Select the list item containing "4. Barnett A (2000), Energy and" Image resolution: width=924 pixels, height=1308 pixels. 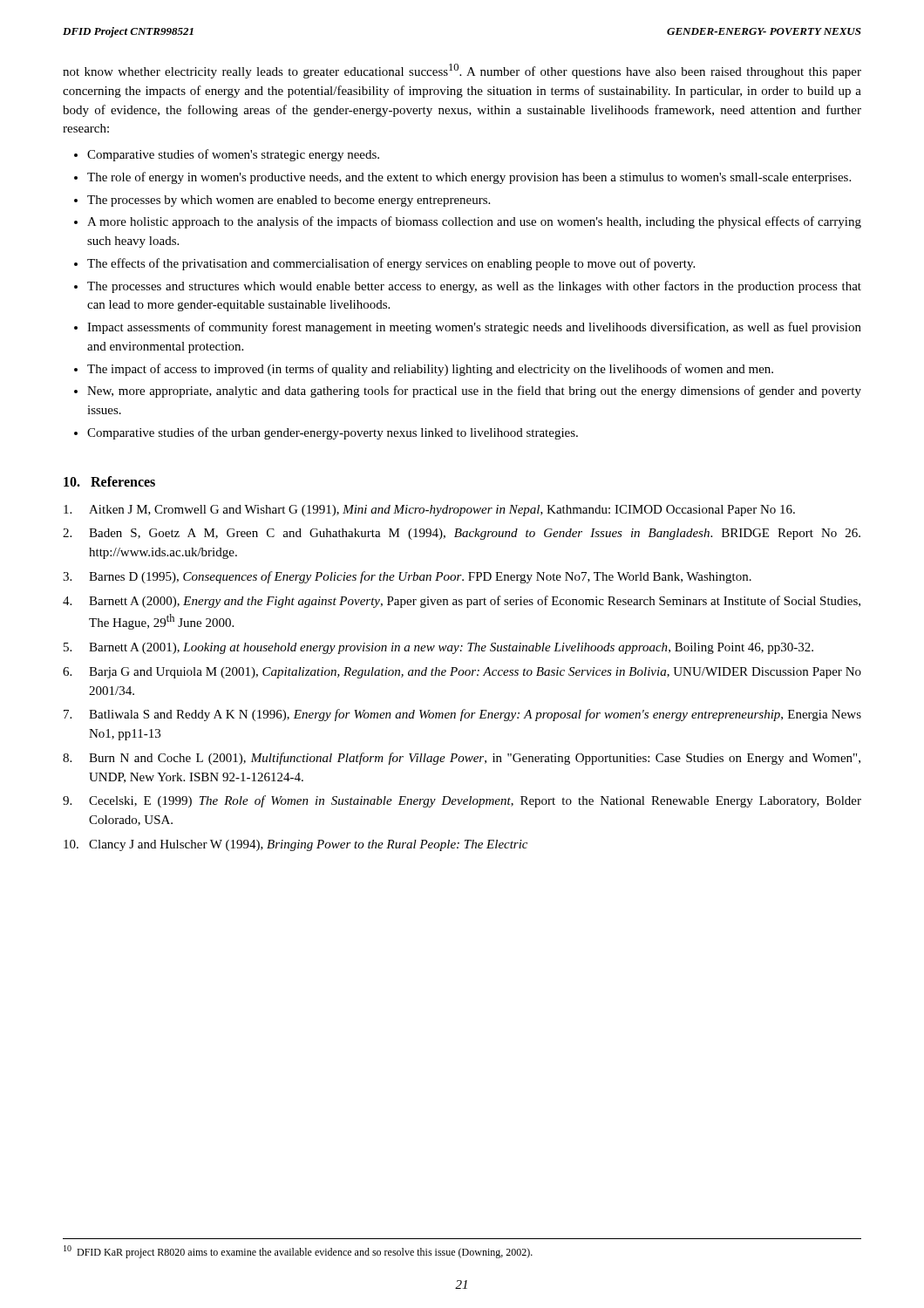pyautogui.click(x=462, y=612)
